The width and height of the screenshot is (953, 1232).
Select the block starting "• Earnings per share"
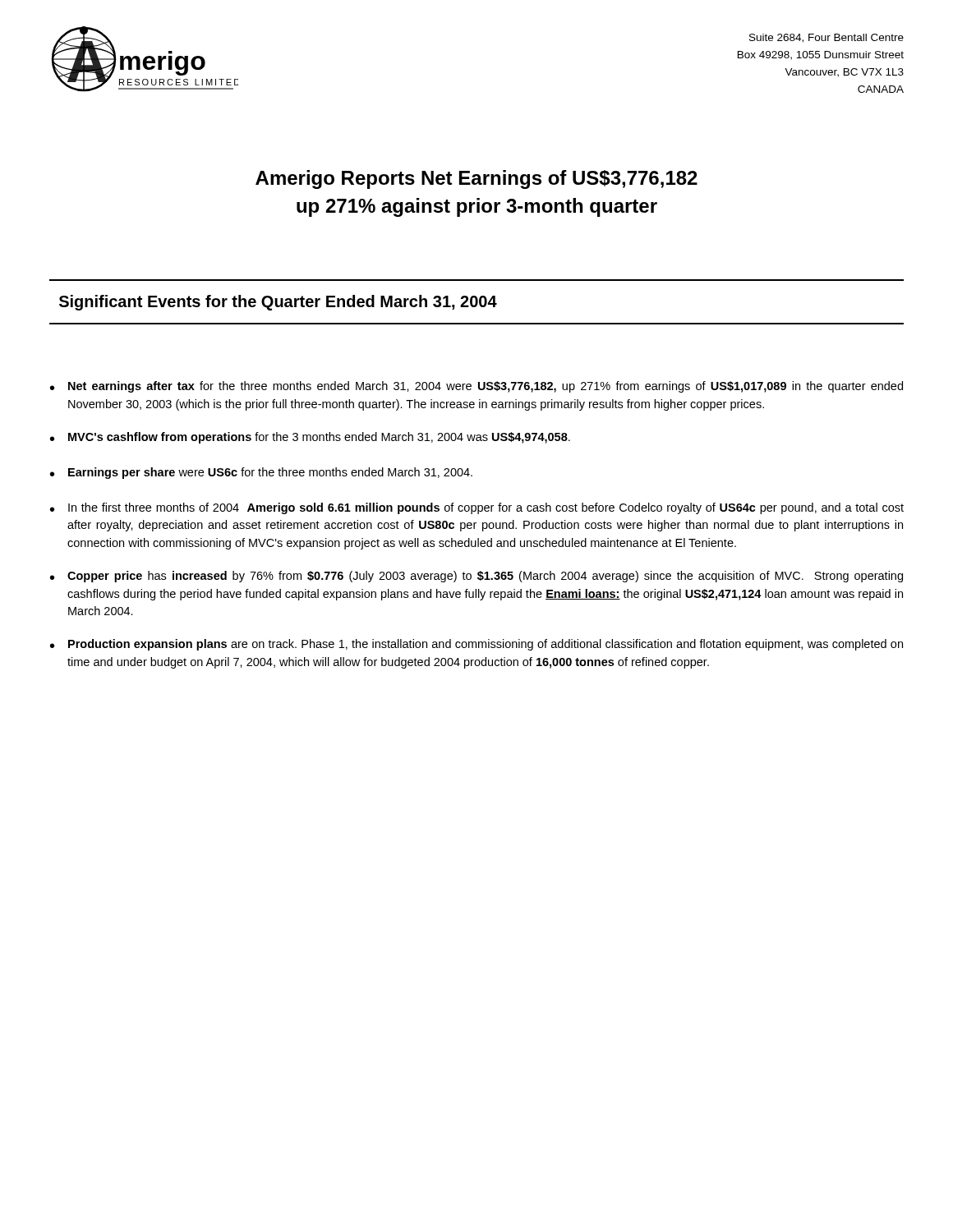476,474
